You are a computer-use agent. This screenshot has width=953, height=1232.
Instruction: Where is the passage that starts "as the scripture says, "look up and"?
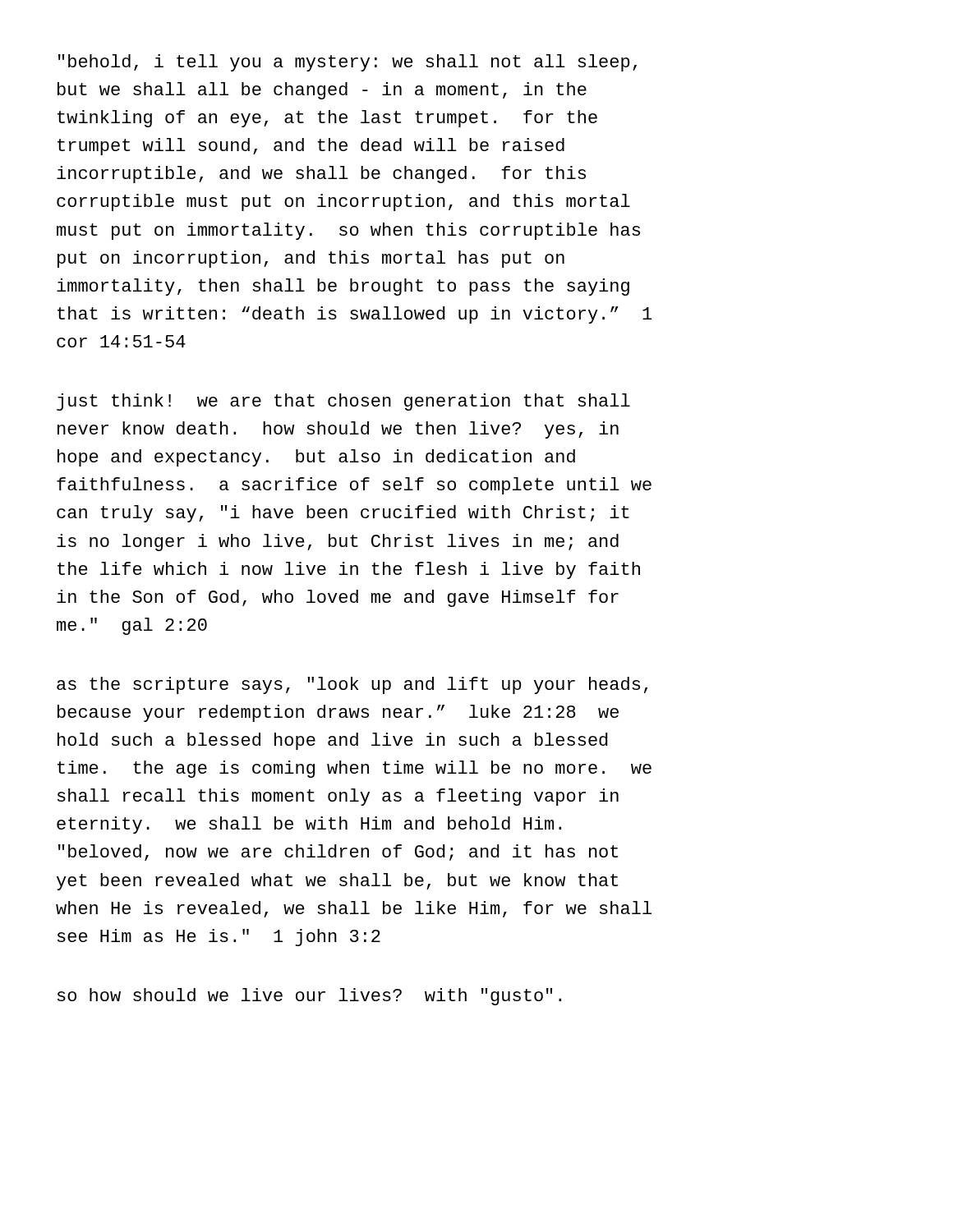click(x=354, y=811)
